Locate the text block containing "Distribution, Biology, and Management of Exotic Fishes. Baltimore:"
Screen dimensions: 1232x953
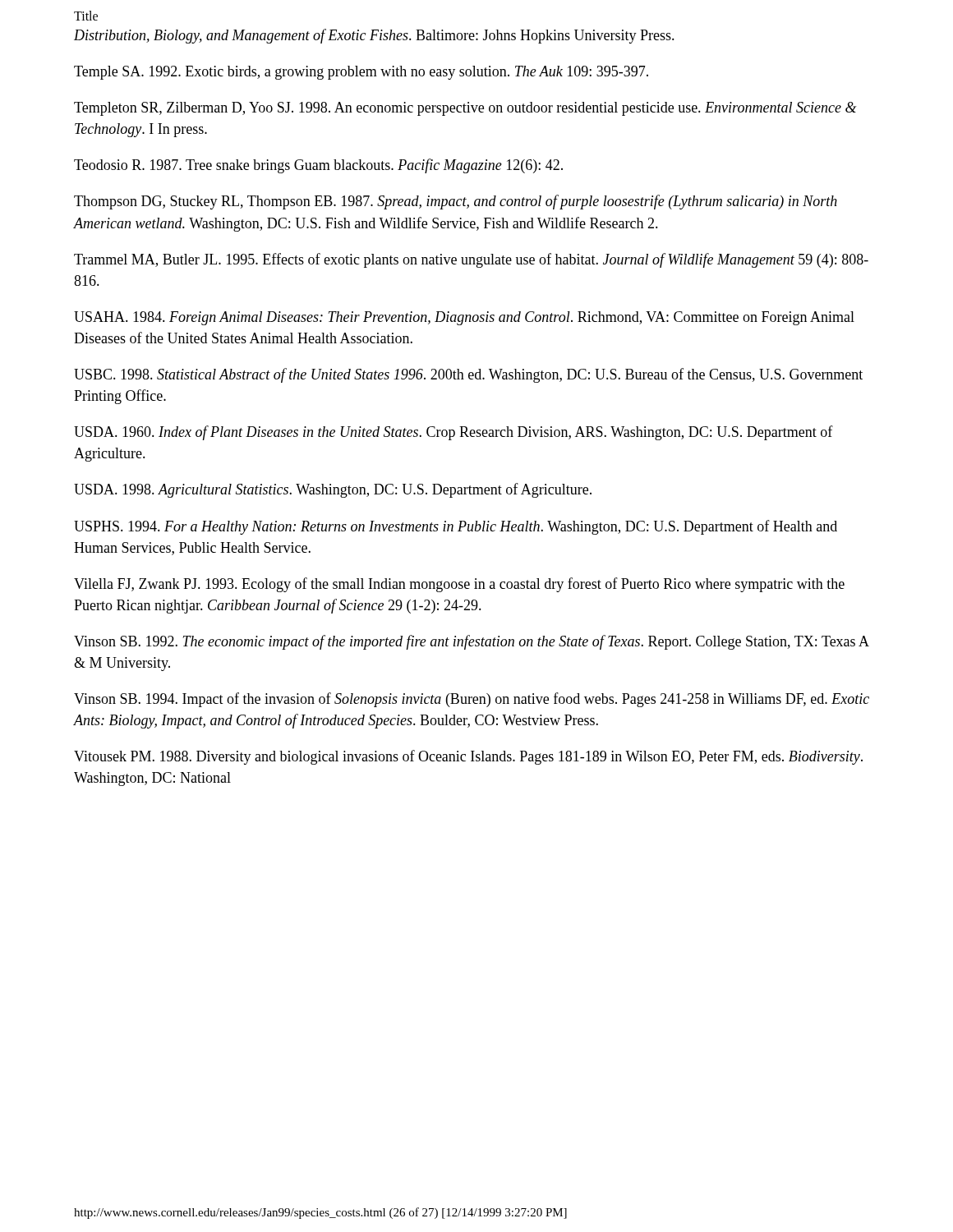(374, 35)
